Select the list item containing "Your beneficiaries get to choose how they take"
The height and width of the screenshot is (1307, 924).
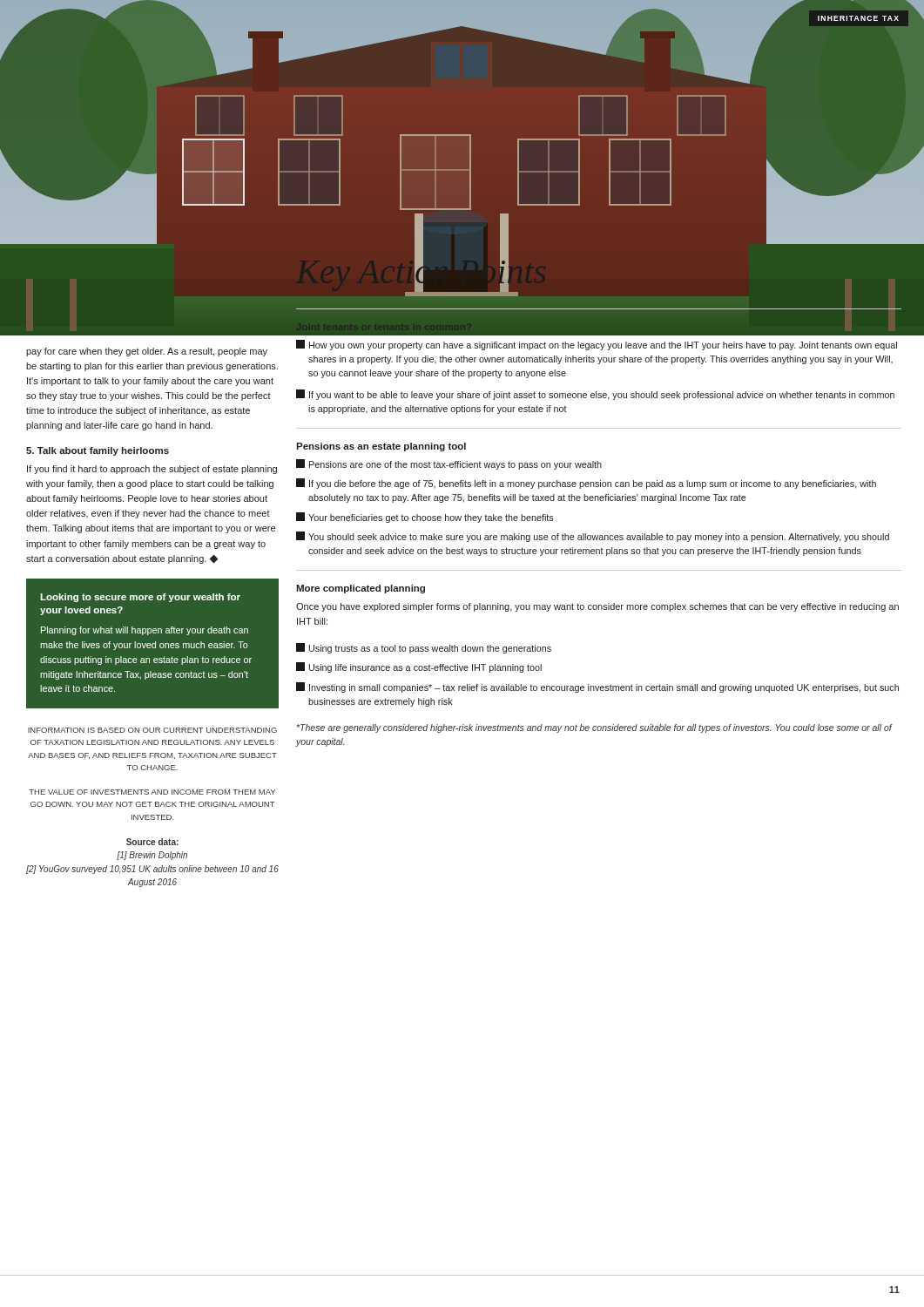tap(425, 517)
